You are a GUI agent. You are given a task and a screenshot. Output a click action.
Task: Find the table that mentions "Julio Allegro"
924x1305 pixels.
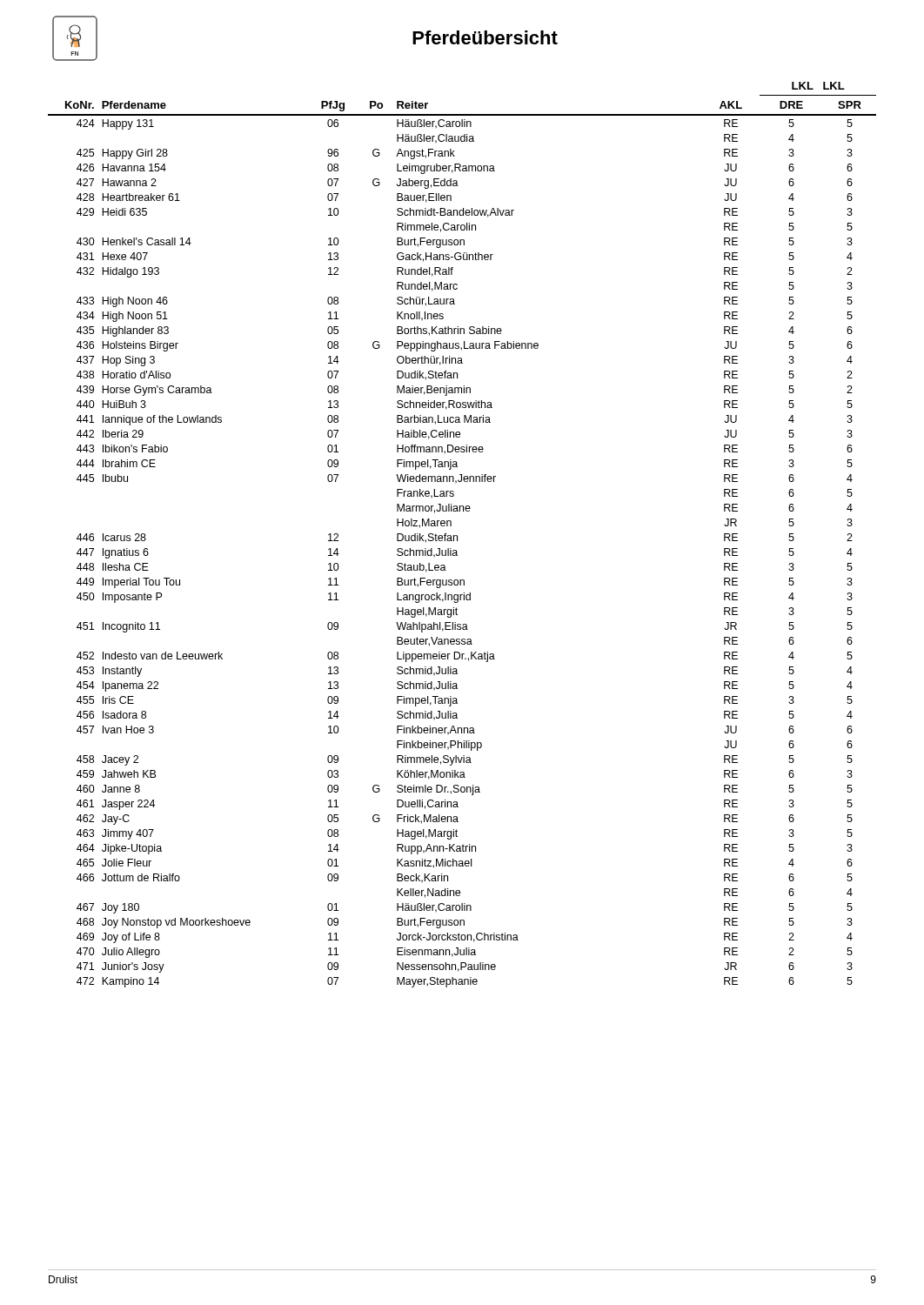tap(462, 532)
